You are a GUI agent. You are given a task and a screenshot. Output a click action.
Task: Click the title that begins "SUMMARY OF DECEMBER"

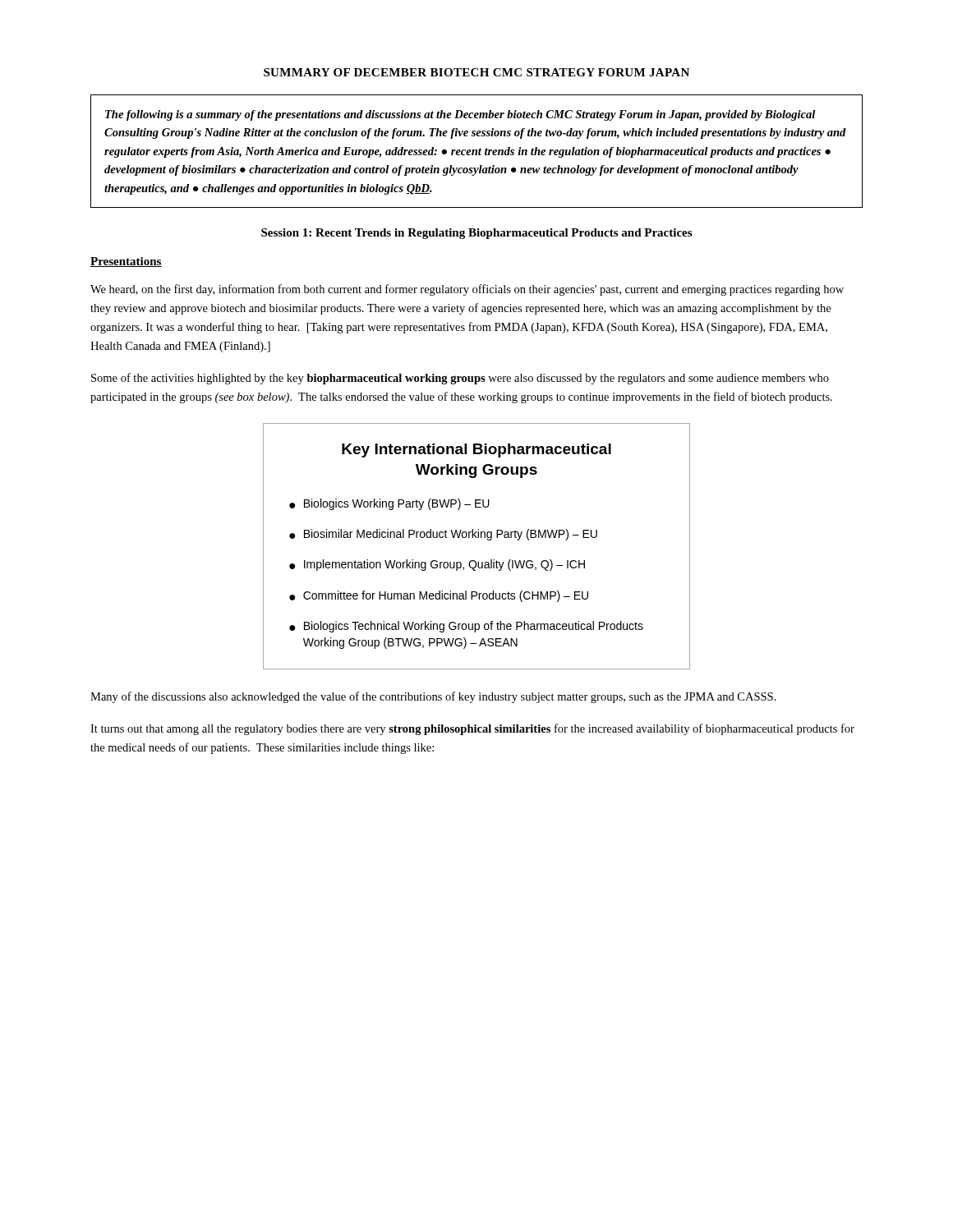476,72
